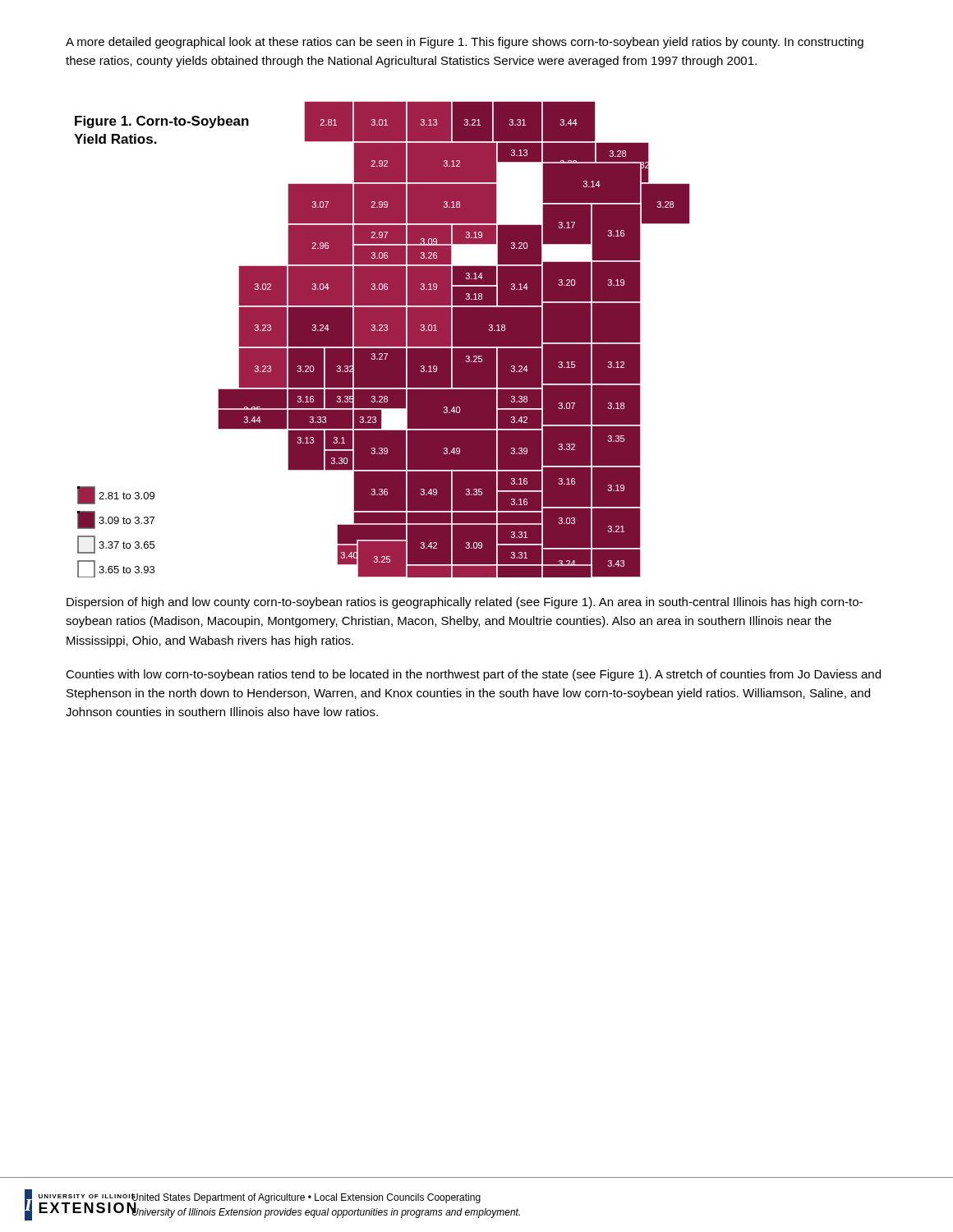Point to the block beginning "Dispersion of high and"
The height and width of the screenshot is (1232, 953).
point(464,621)
